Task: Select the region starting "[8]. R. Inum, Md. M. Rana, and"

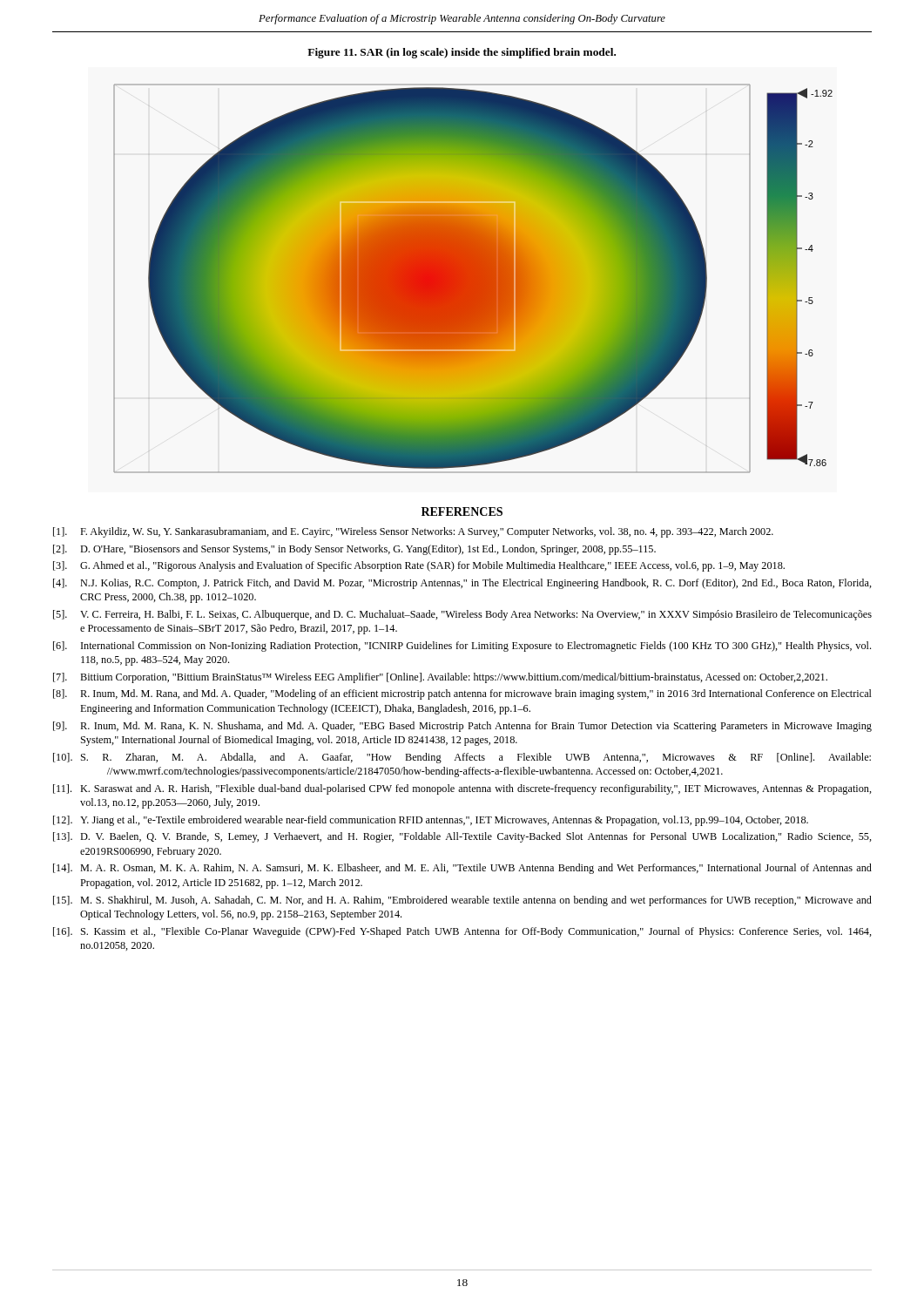Action: click(462, 701)
